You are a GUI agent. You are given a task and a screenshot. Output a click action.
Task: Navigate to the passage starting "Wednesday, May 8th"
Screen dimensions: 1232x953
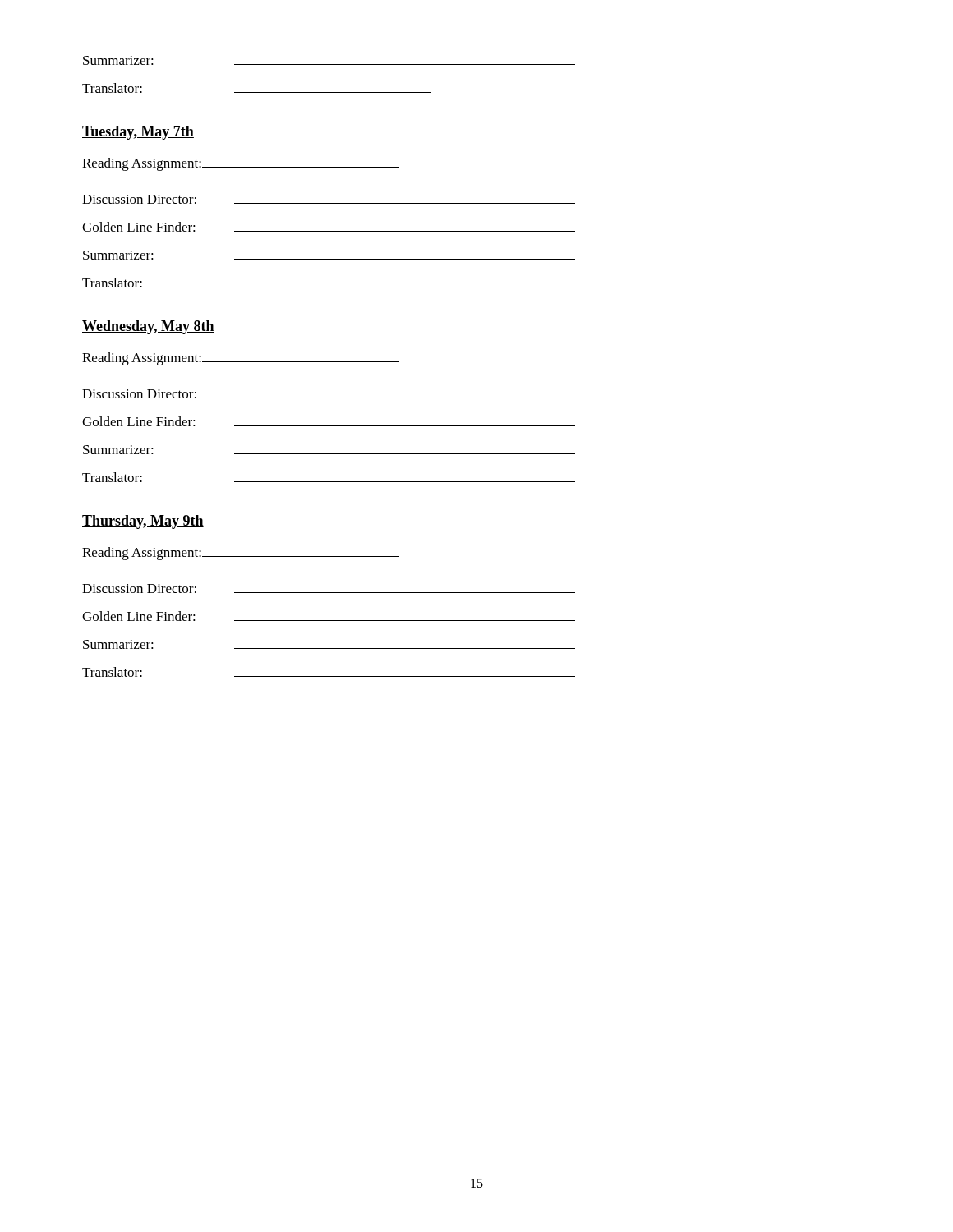click(x=148, y=326)
